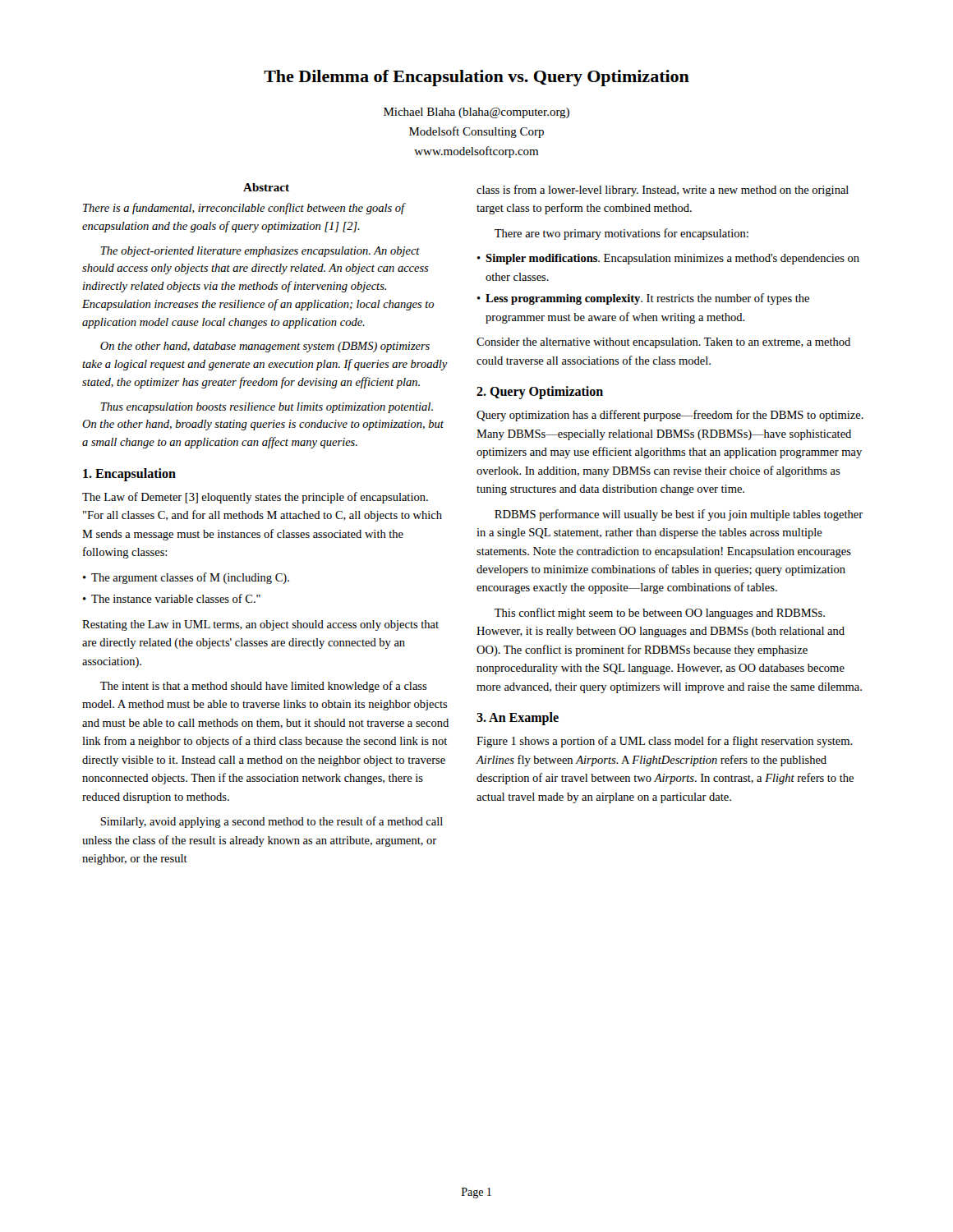The width and height of the screenshot is (953, 1232).
Task: Locate the block of text that opens with "Consider the alternative without encapsulation. Taken to"
Action: tap(664, 351)
